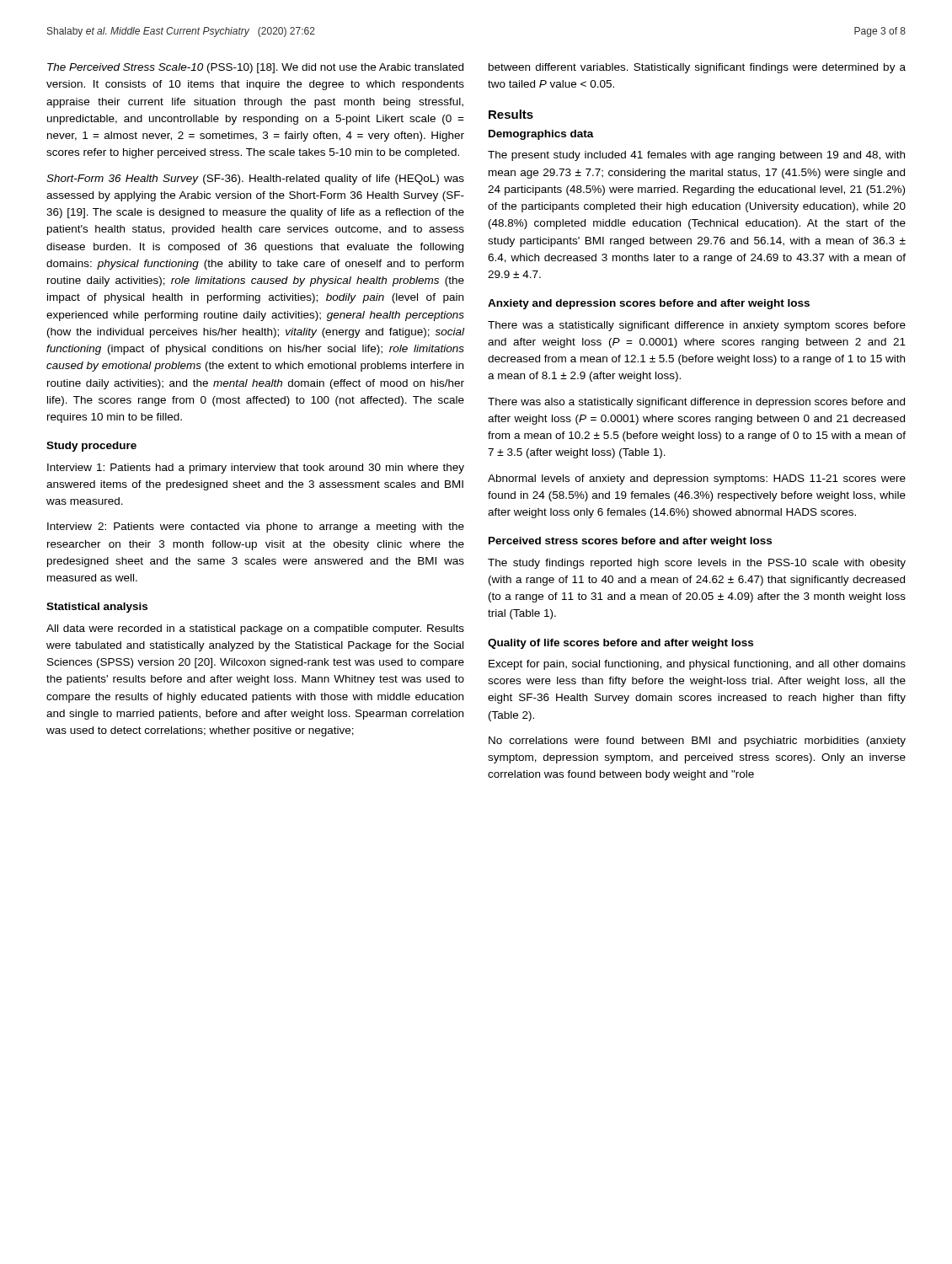
Task: Where is the passage that starts "There was also a statistically significant difference"?
Action: click(x=697, y=427)
